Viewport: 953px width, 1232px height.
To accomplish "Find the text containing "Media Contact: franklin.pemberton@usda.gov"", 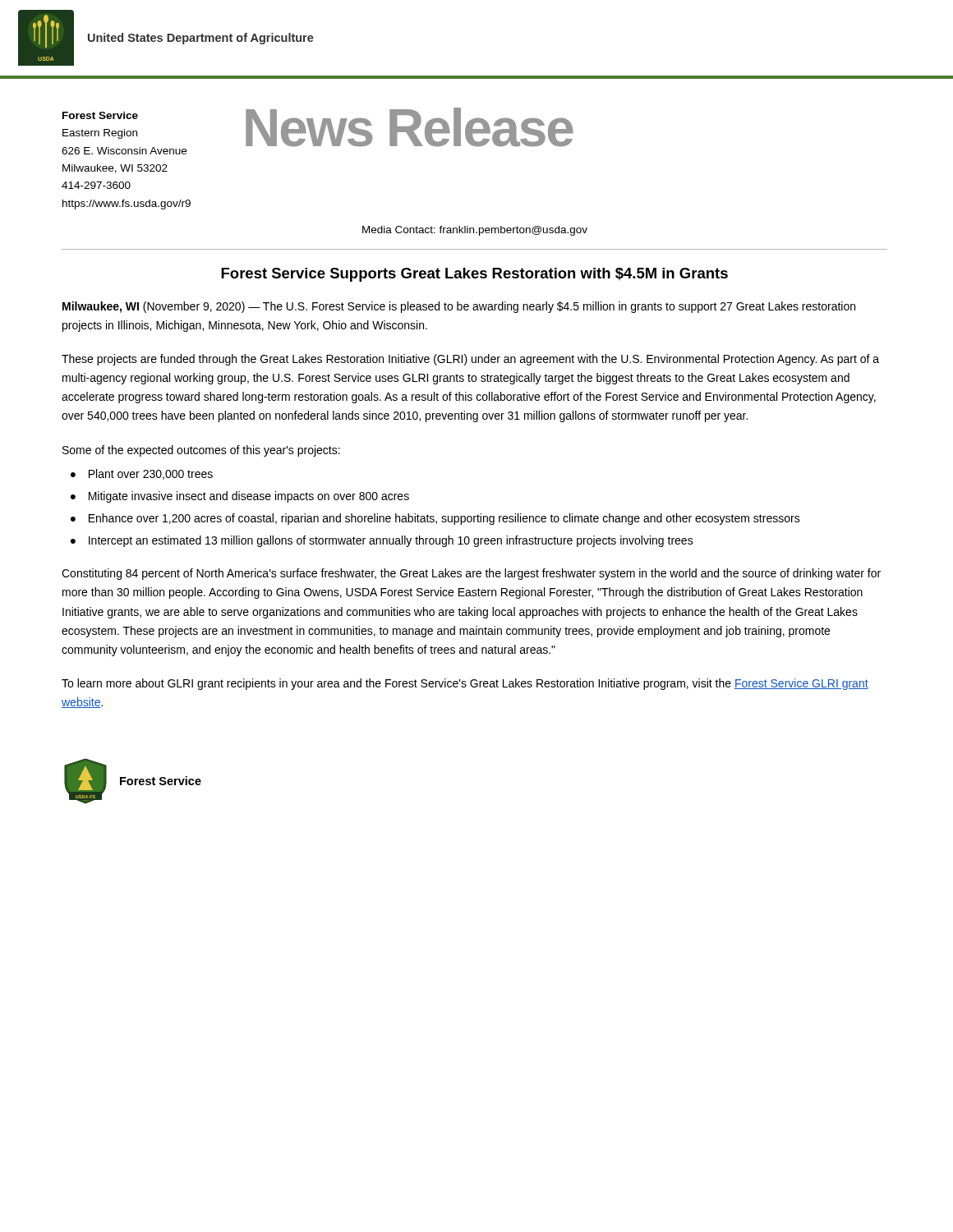I will pyautogui.click(x=474, y=230).
